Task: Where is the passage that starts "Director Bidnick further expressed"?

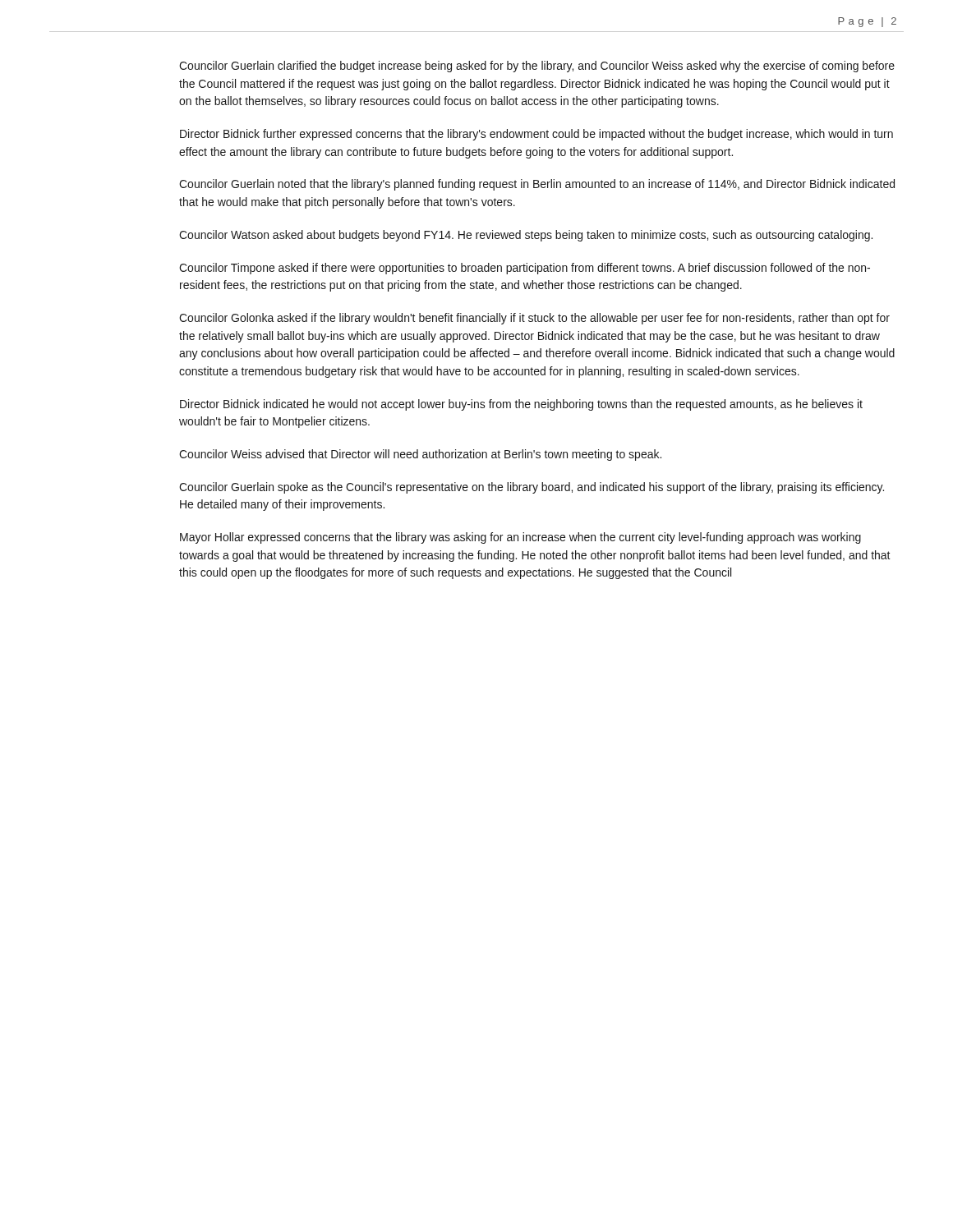Action: point(536,143)
